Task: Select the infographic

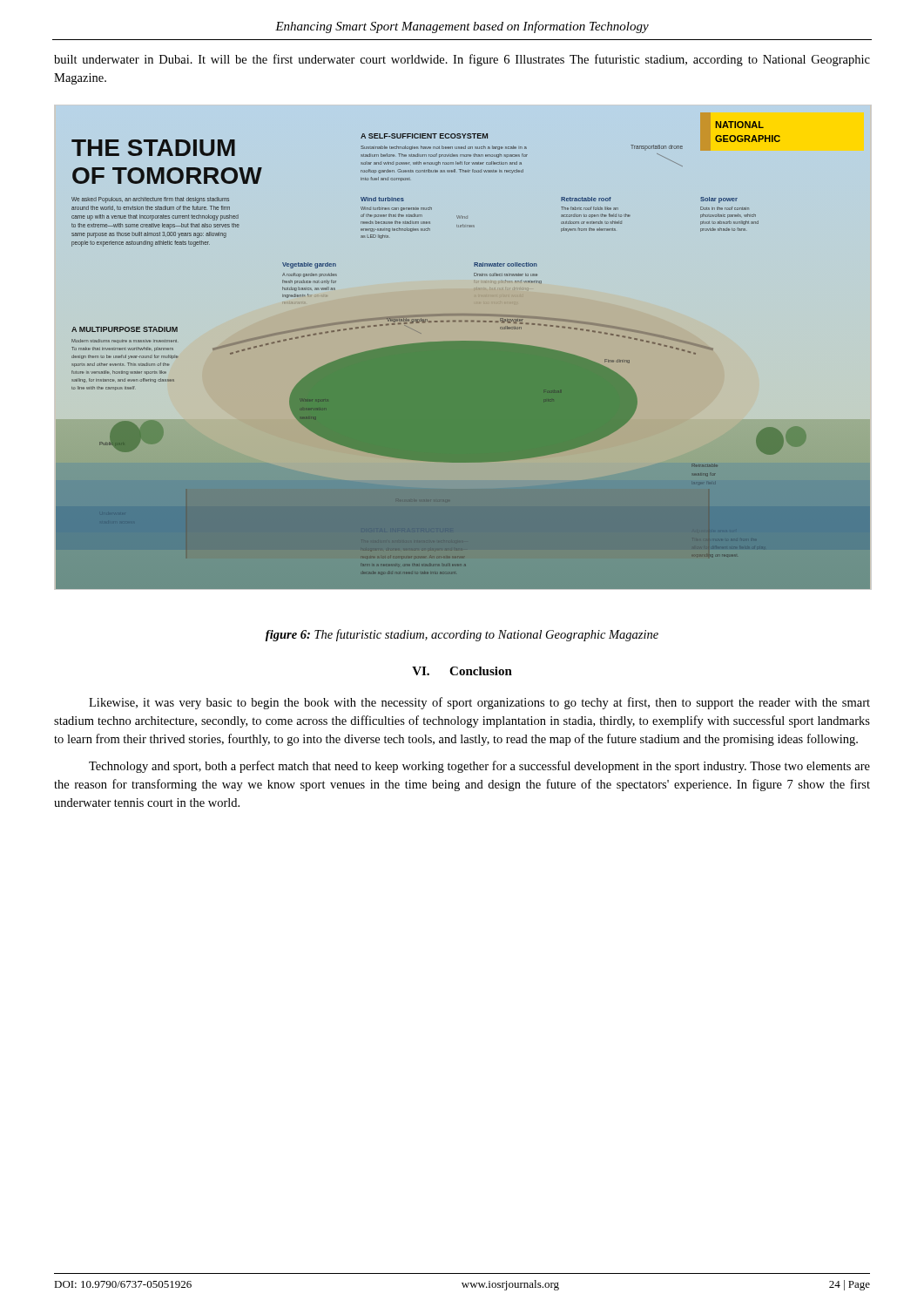Action: tap(462, 362)
